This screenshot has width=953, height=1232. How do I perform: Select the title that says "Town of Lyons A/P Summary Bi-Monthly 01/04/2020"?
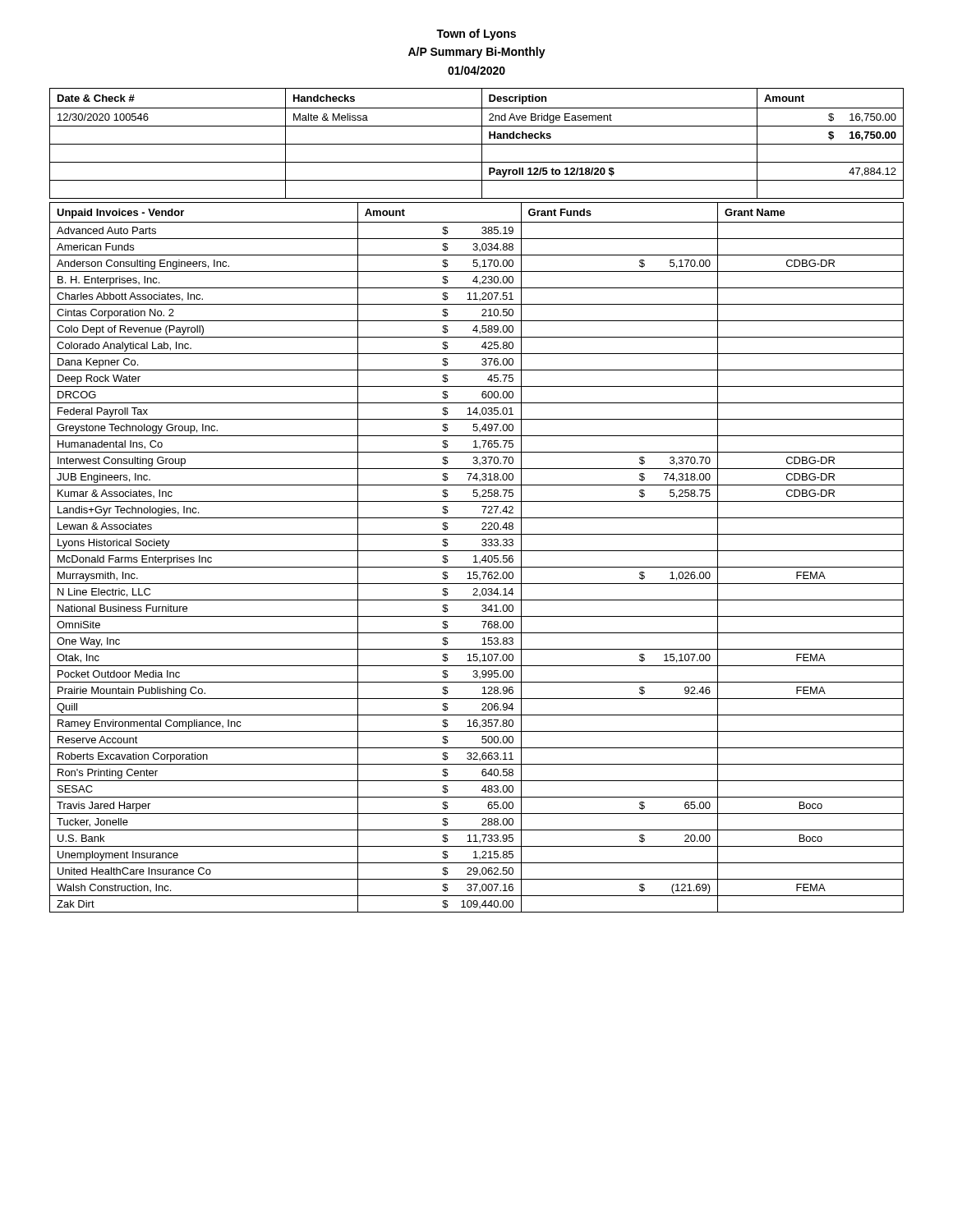pyautogui.click(x=476, y=52)
